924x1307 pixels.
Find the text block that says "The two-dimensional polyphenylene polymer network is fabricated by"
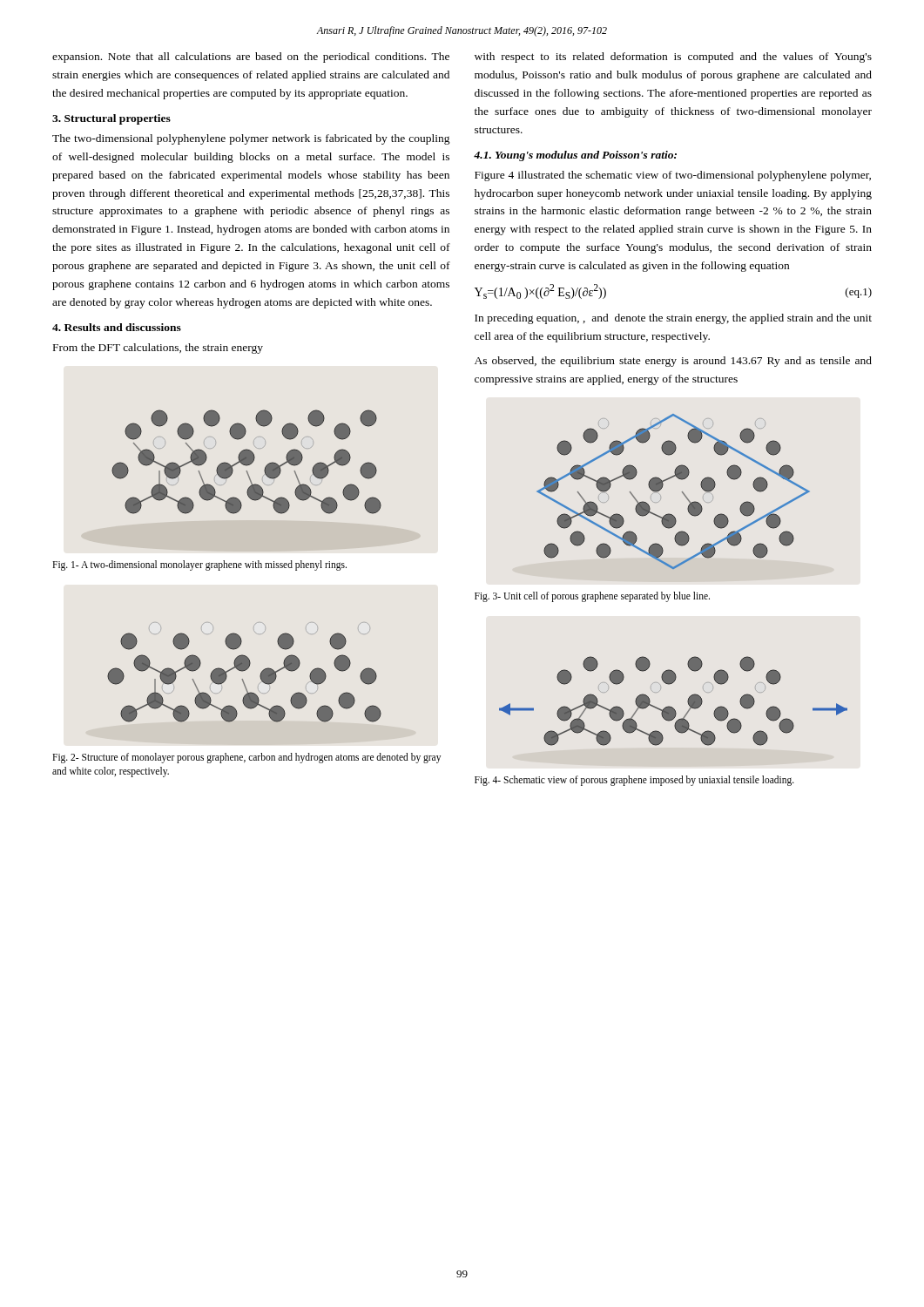[x=251, y=221]
